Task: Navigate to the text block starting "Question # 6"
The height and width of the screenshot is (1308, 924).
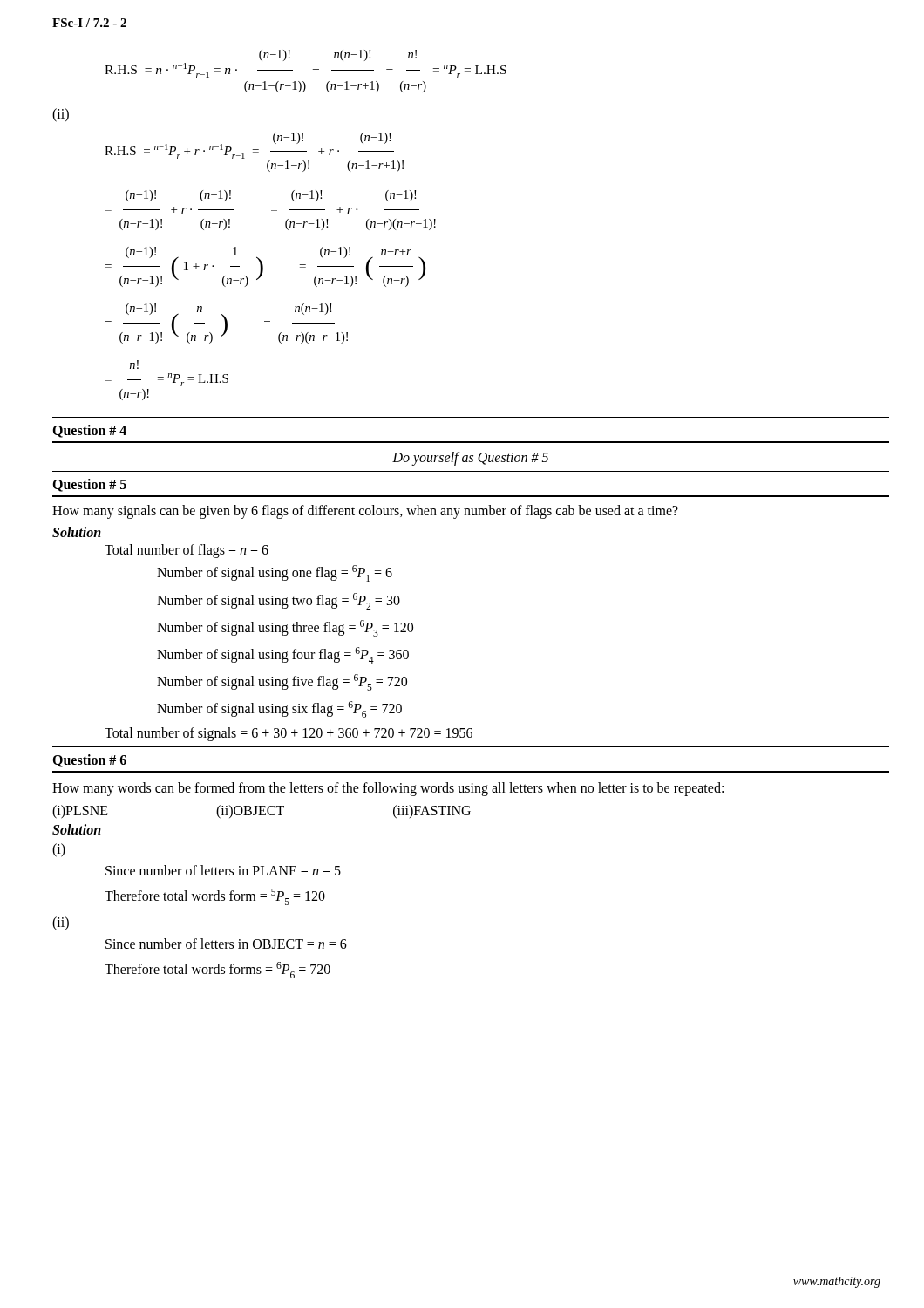Action: click(89, 760)
